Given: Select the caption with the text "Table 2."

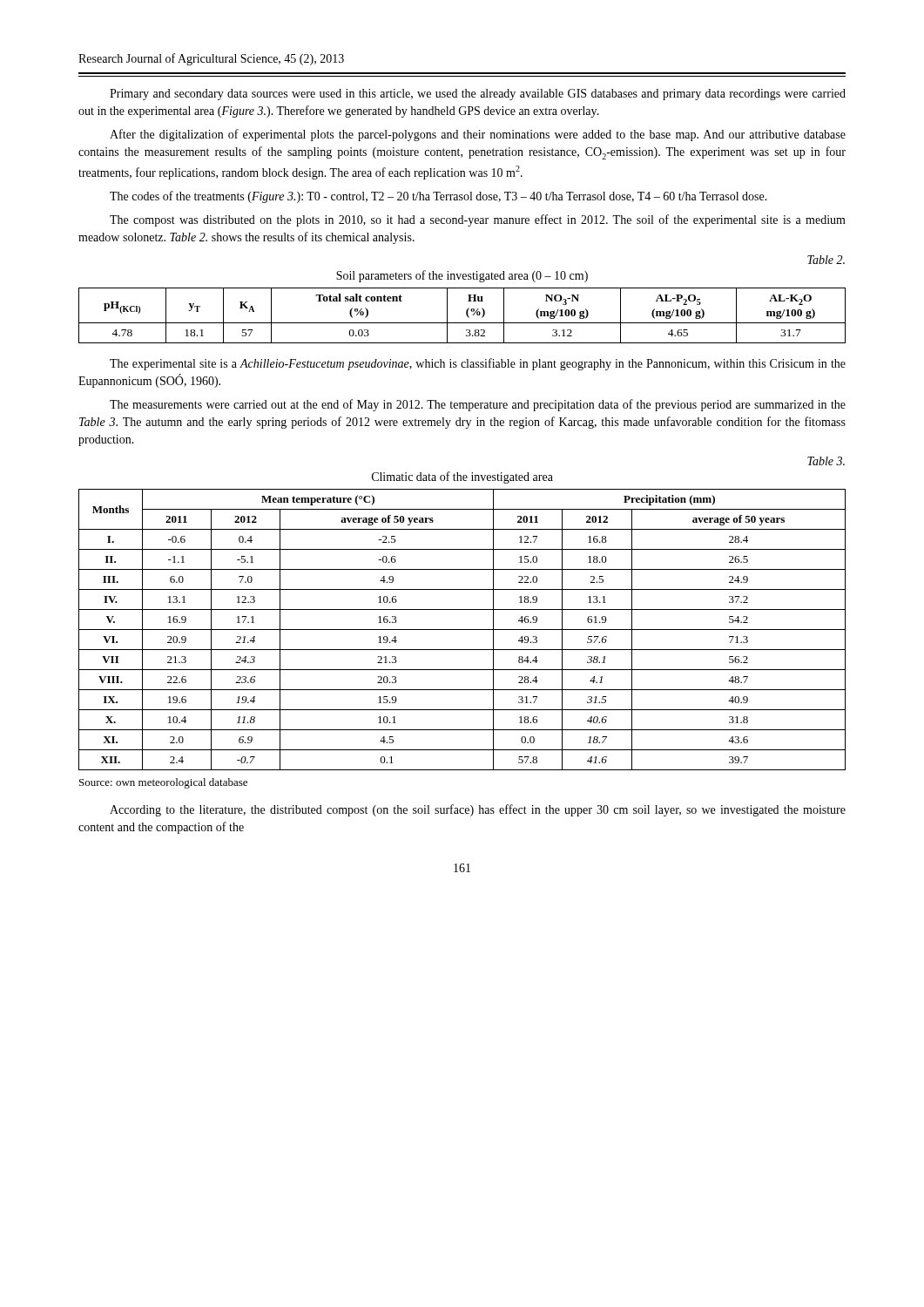Looking at the screenshot, I should (x=826, y=260).
